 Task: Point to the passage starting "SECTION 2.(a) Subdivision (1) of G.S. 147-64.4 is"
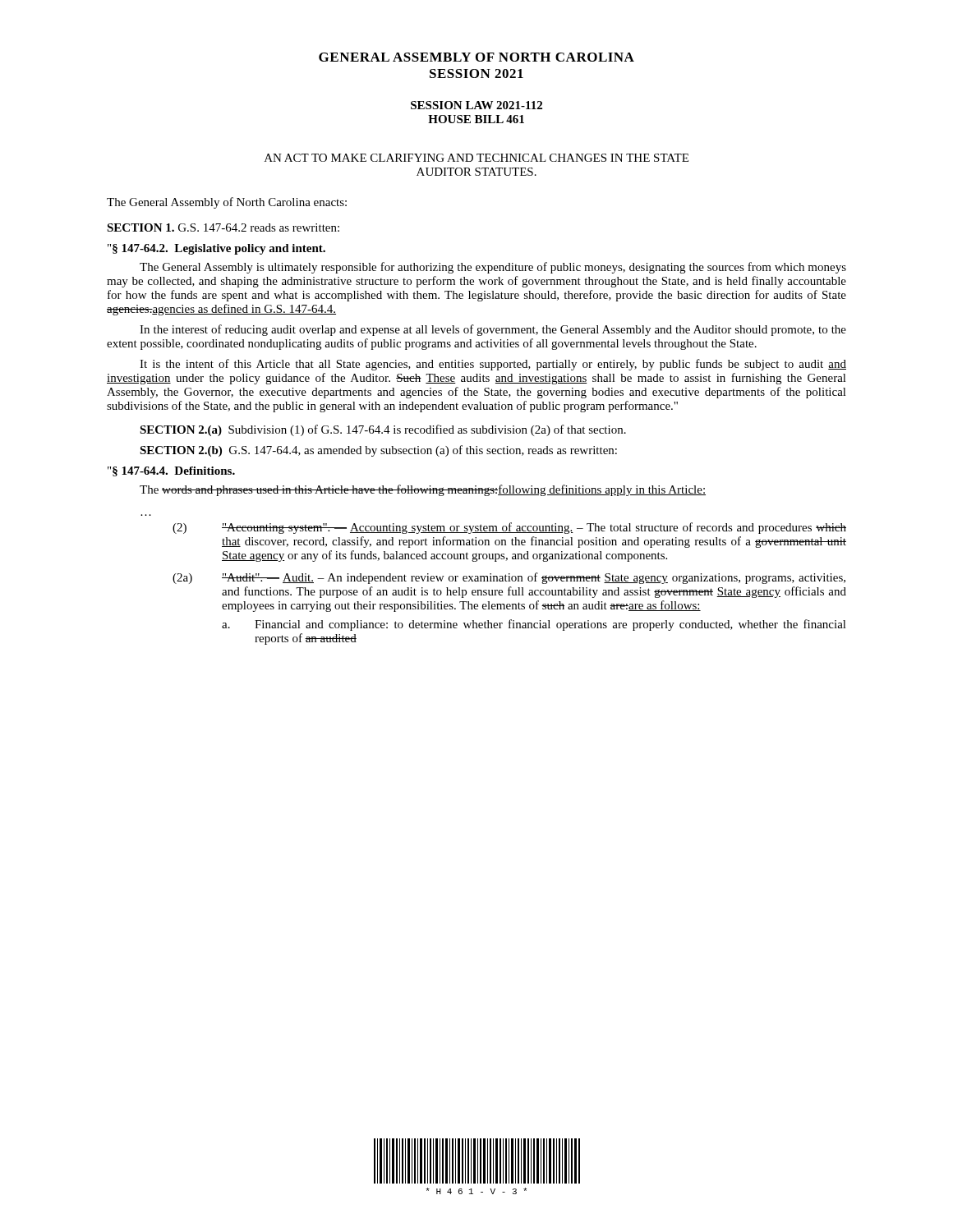click(476, 430)
